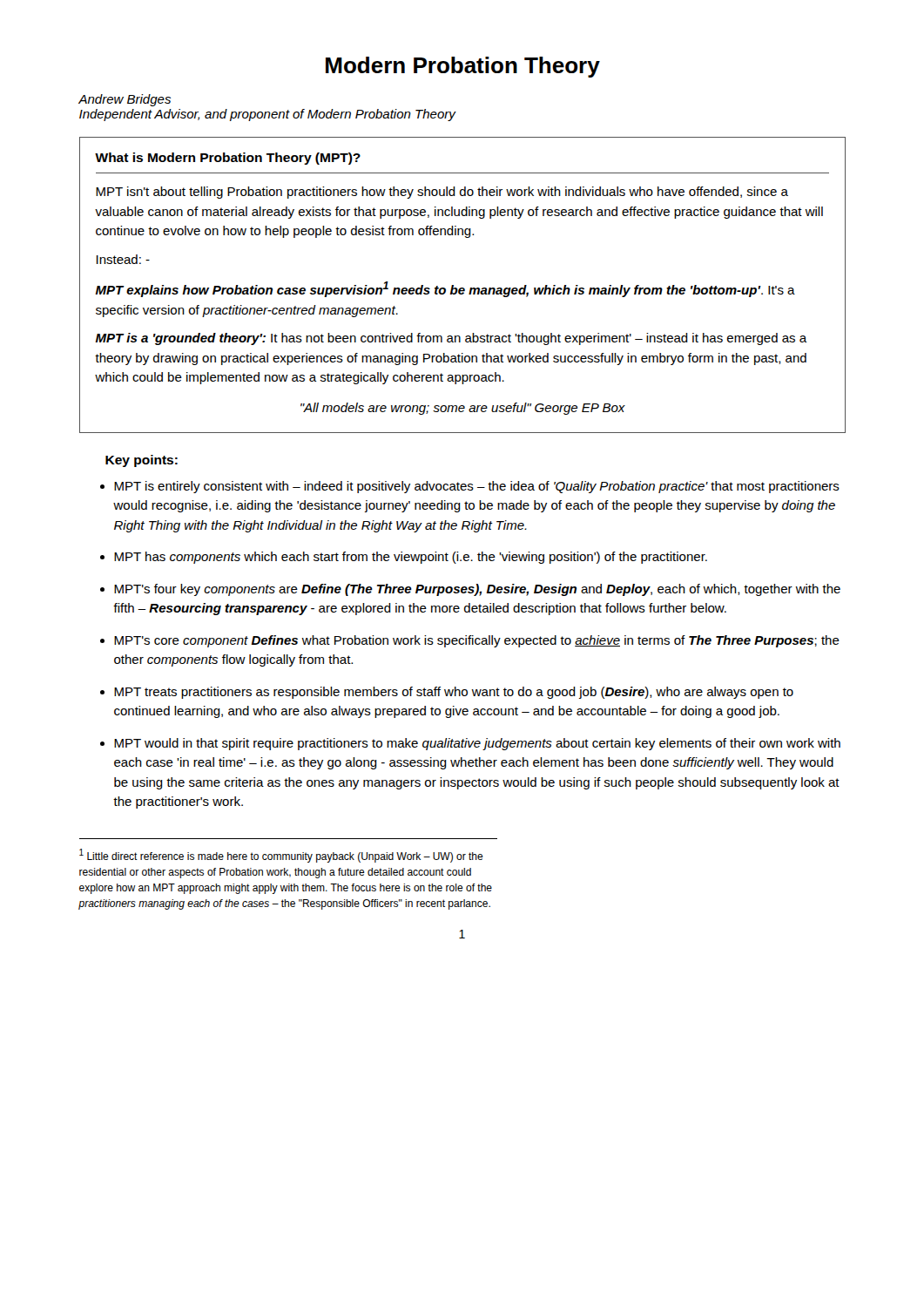Click the passage that begins "MPT's core component Defines what Probation"
924x1307 pixels.
(466, 650)
